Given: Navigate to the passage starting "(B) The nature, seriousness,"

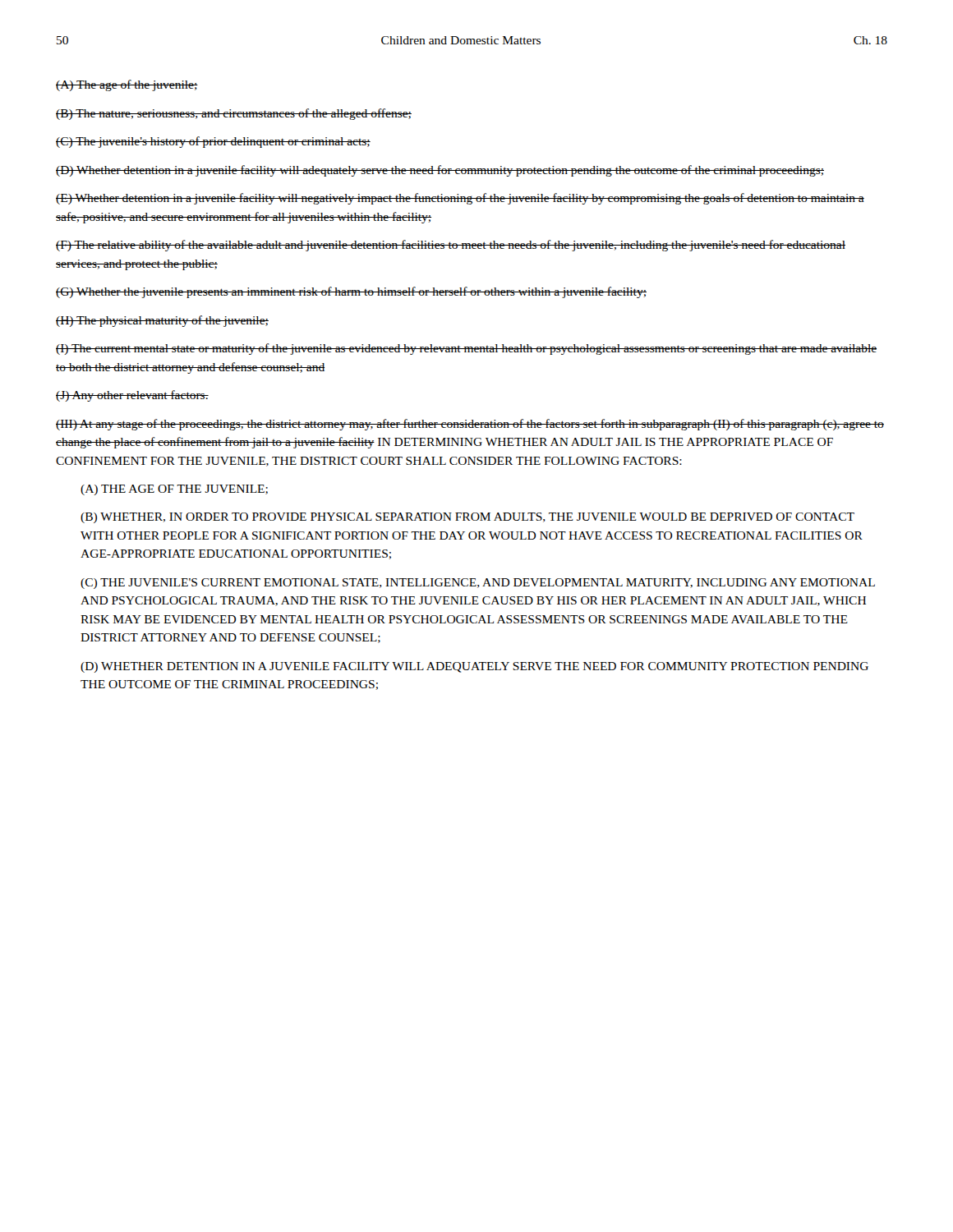Looking at the screenshot, I should coord(234,113).
